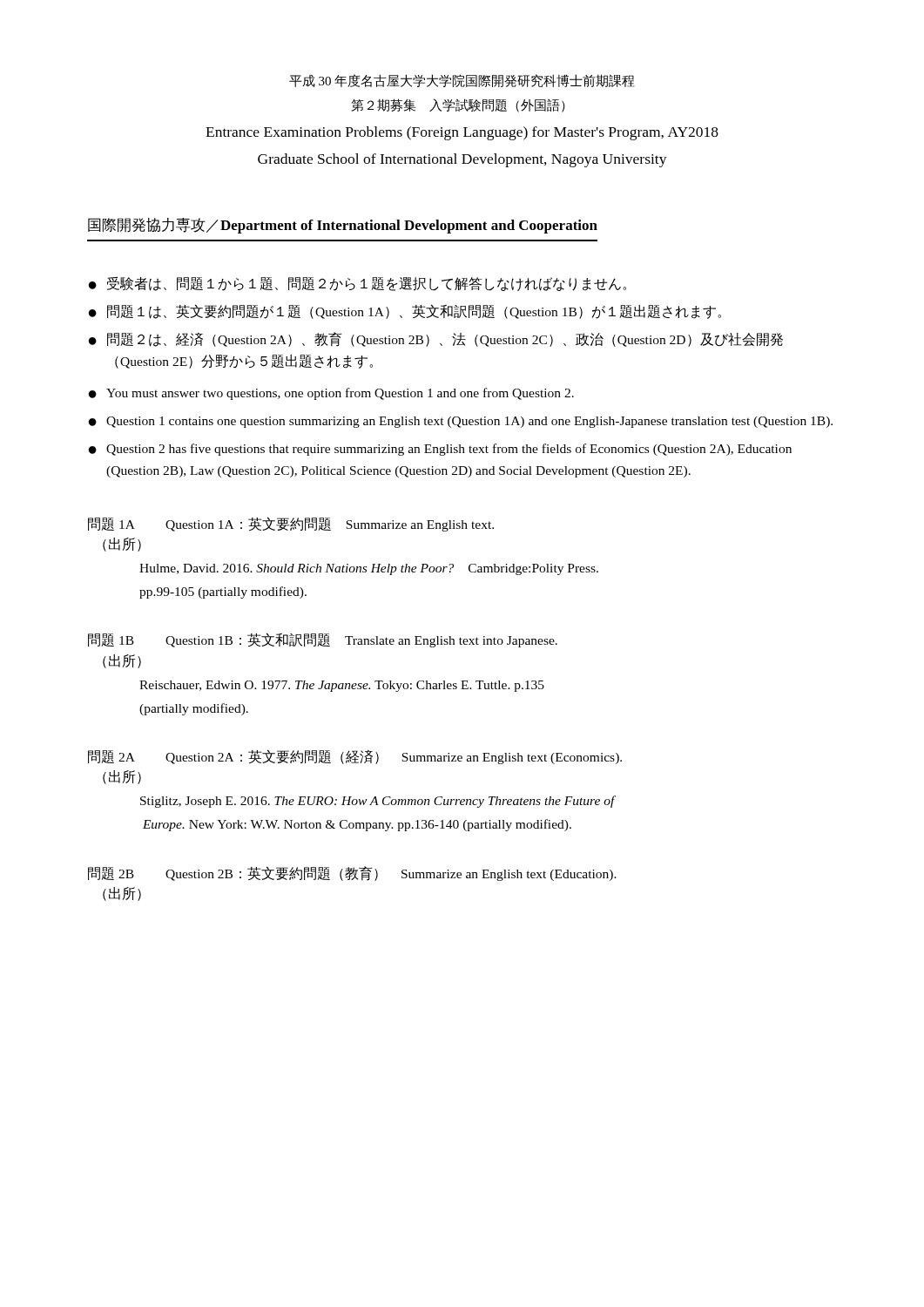Image resolution: width=924 pixels, height=1307 pixels.
Task: Point to "● 受験者は、問題１から１題、問題２から１題を選択して解答しなければなりません。"
Action: click(462, 284)
